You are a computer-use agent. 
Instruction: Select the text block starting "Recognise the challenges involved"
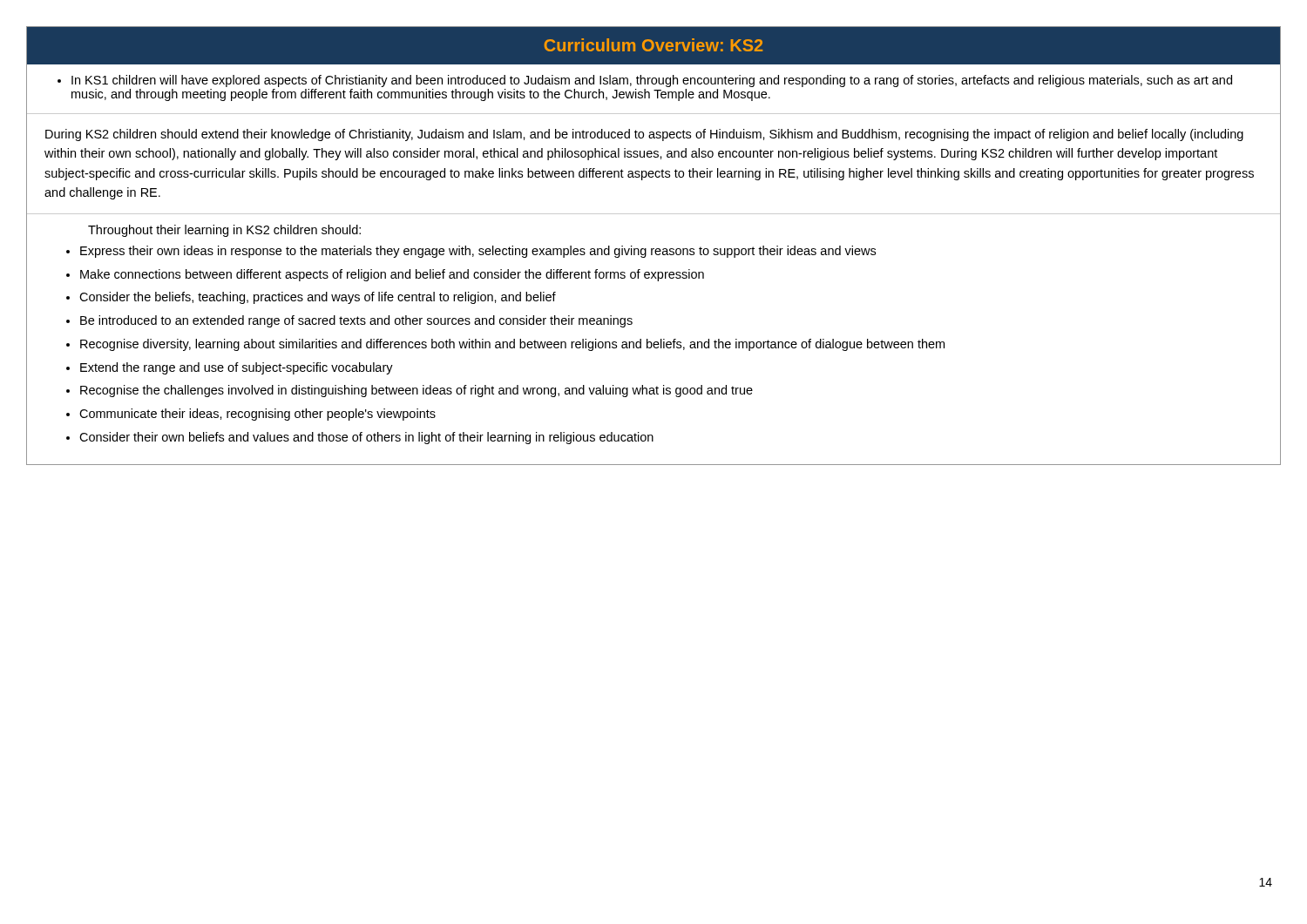pos(416,390)
